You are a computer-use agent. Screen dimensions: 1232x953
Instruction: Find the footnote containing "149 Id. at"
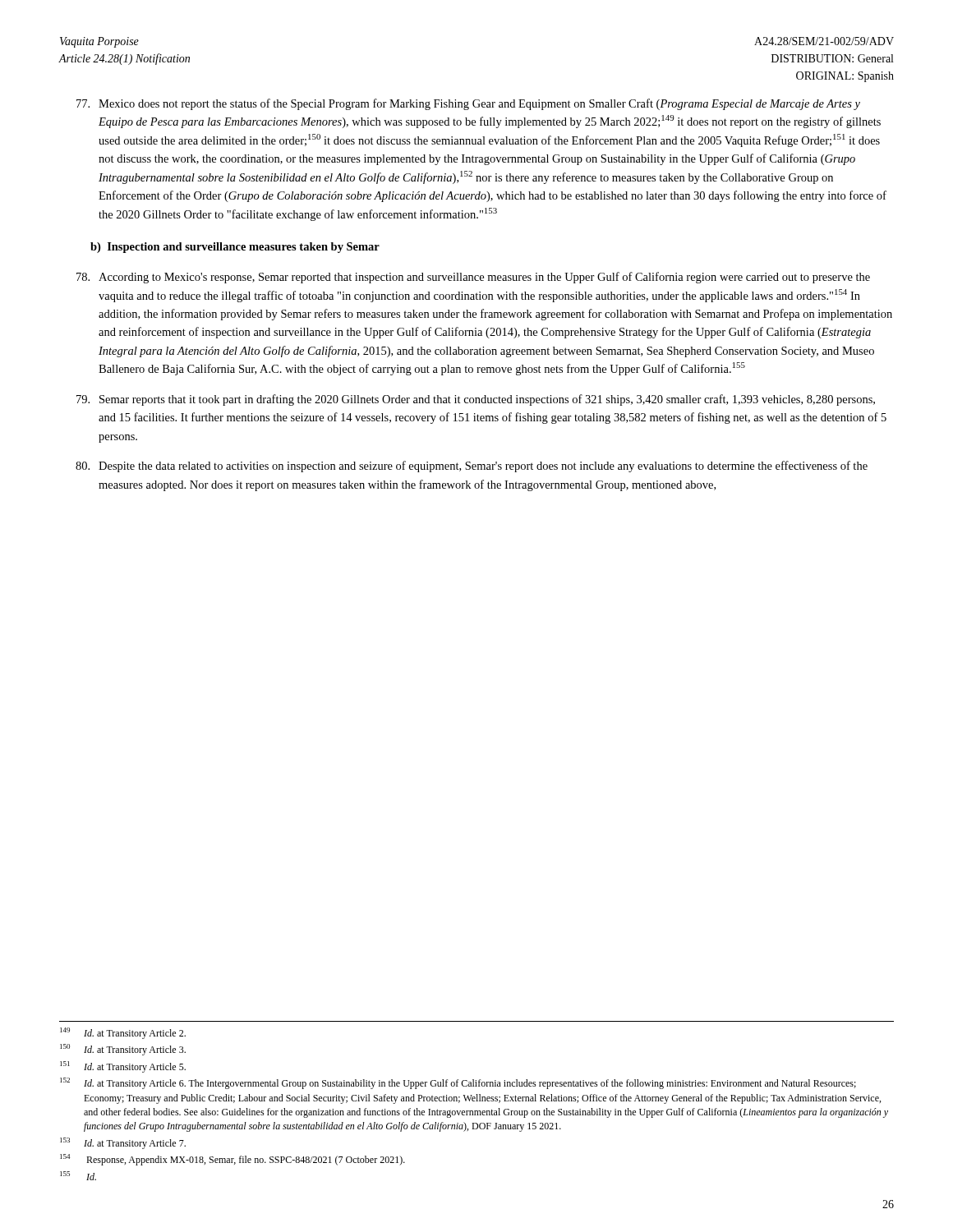point(123,1033)
